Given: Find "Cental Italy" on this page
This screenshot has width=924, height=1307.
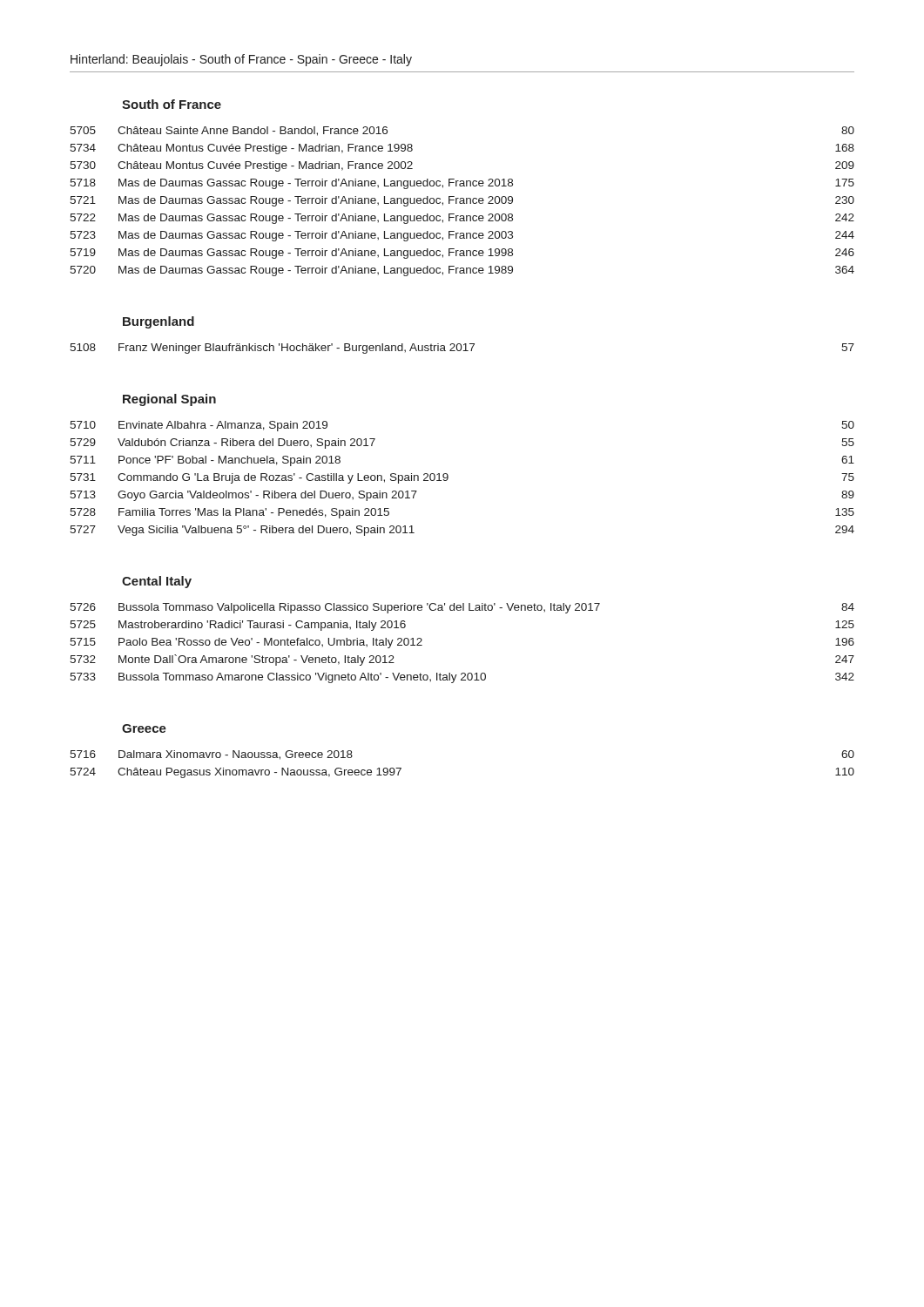Looking at the screenshot, I should pyautogui.click(x=157, y=581).
